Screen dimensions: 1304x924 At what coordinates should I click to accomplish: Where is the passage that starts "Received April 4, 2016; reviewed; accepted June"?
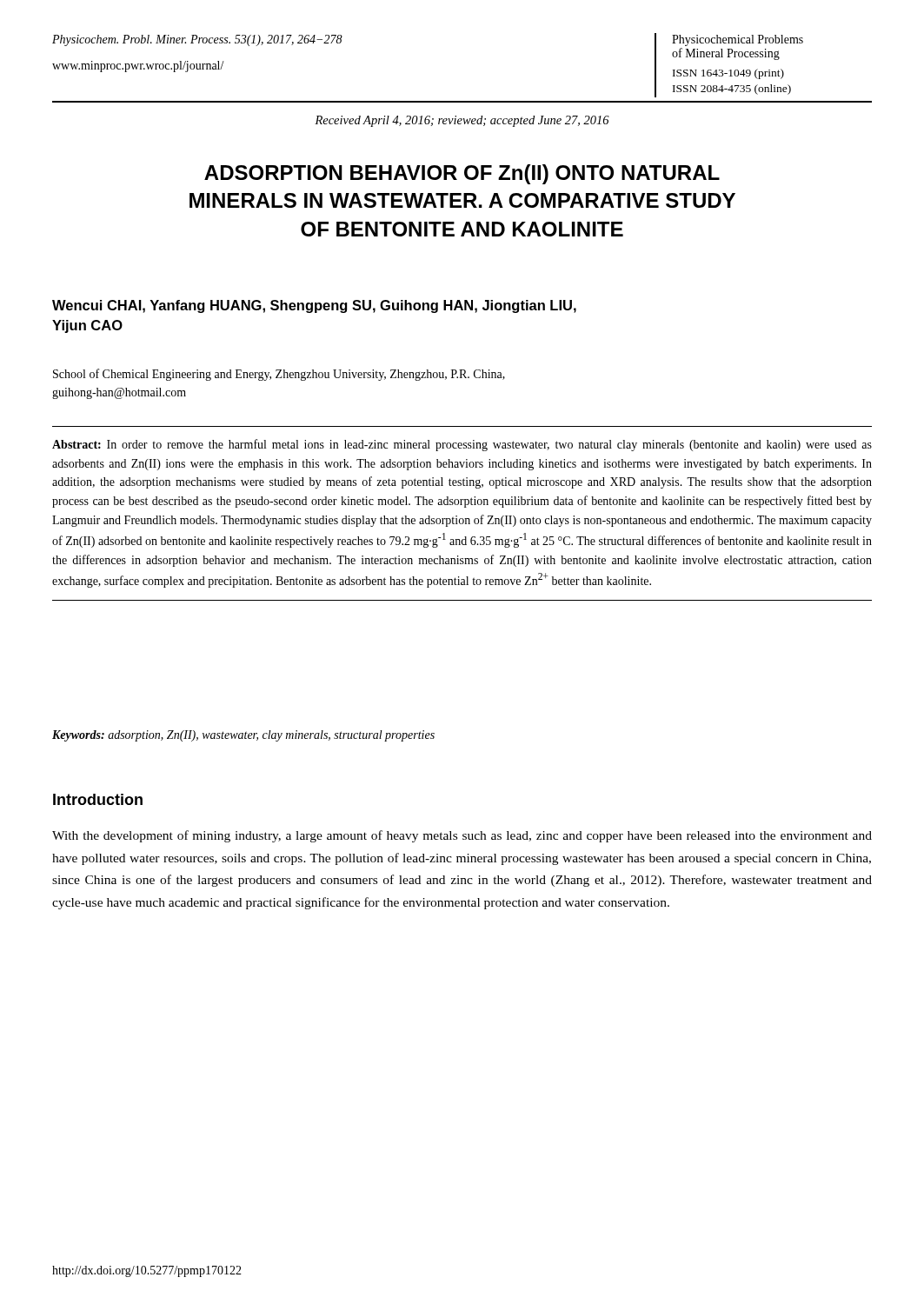tap(462, 120)
